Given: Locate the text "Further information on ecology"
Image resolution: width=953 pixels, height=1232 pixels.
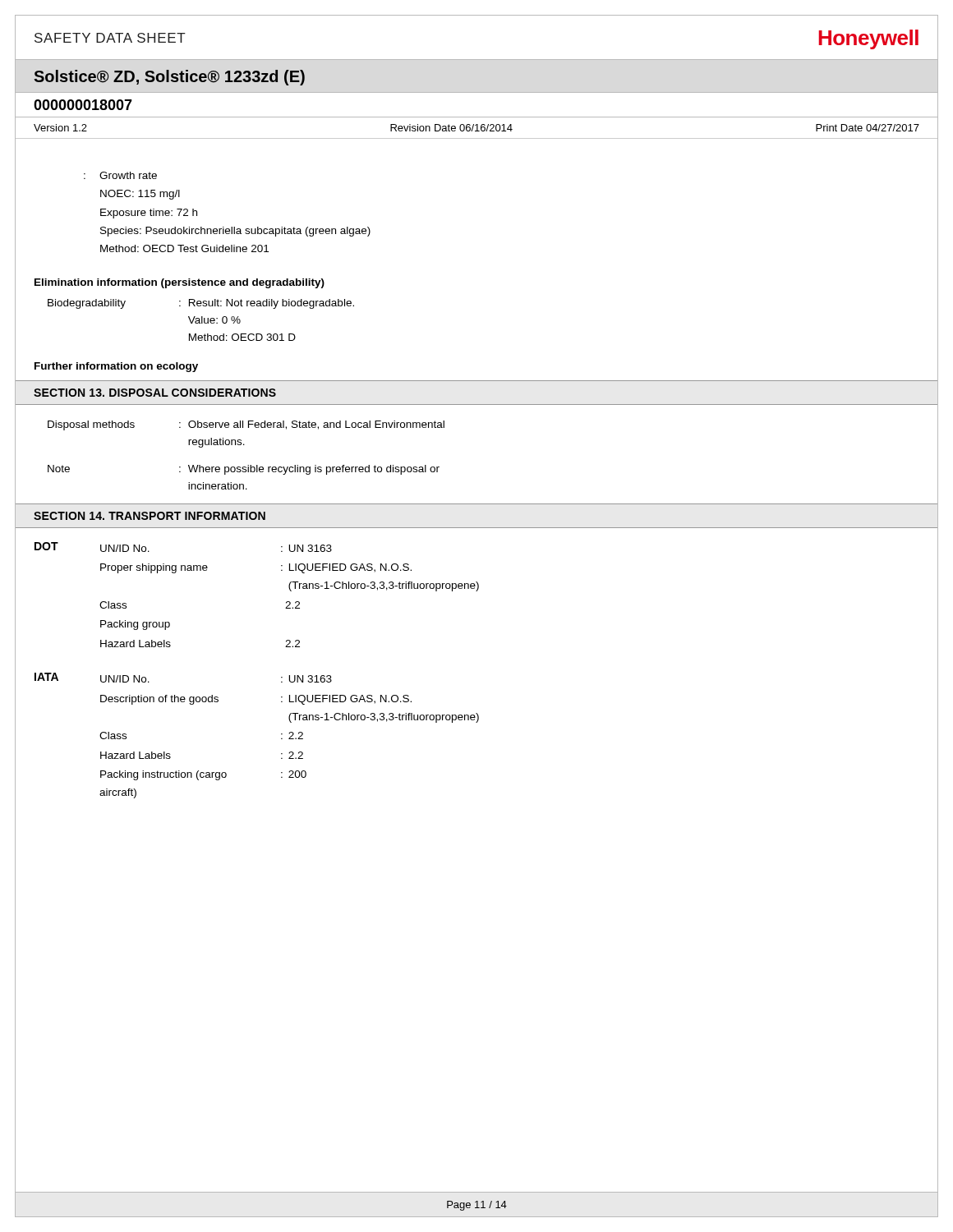Looking at the screenshot, I should 116,366.
